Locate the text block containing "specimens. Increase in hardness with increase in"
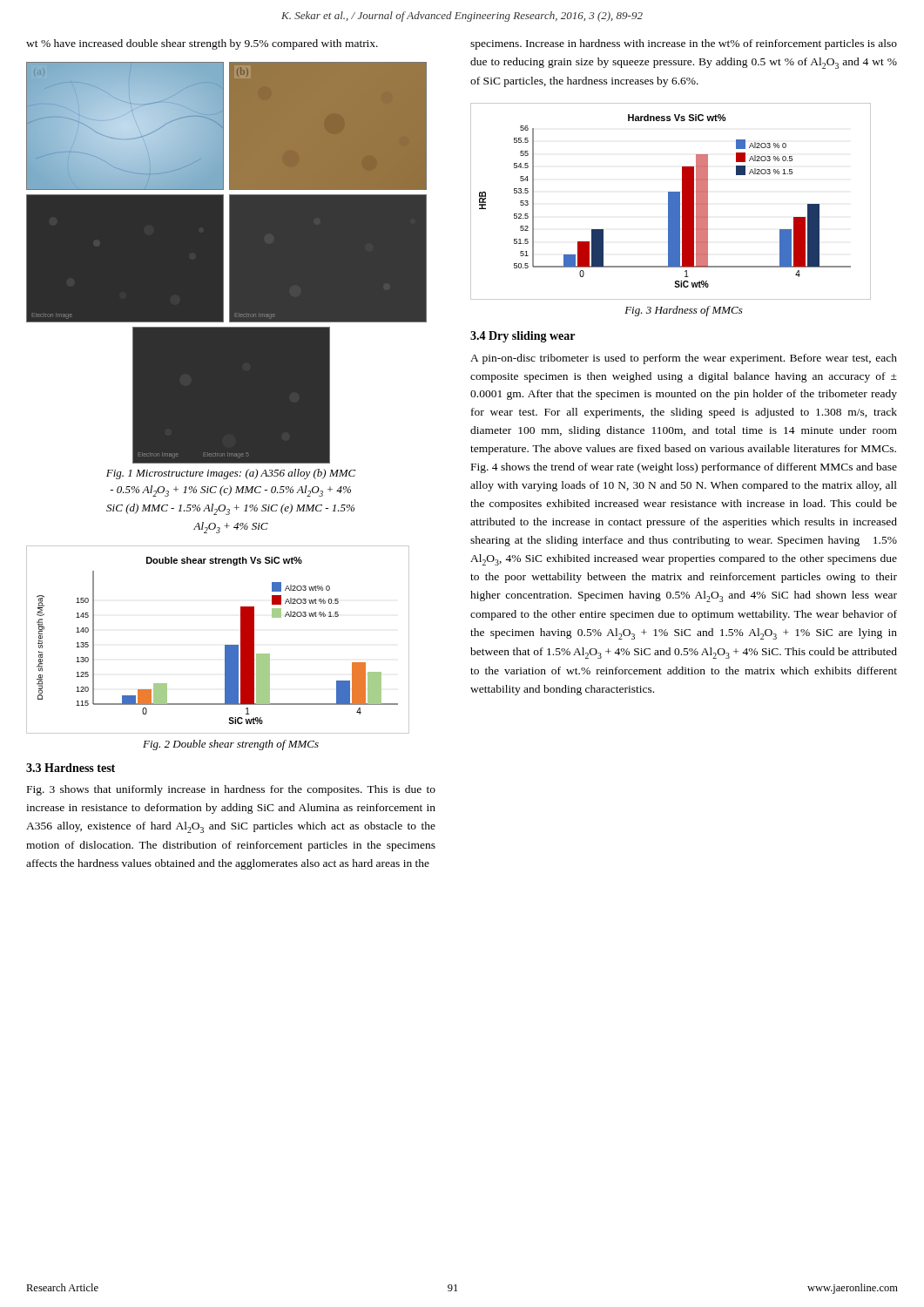924x1307 pixels. [684, 62]
